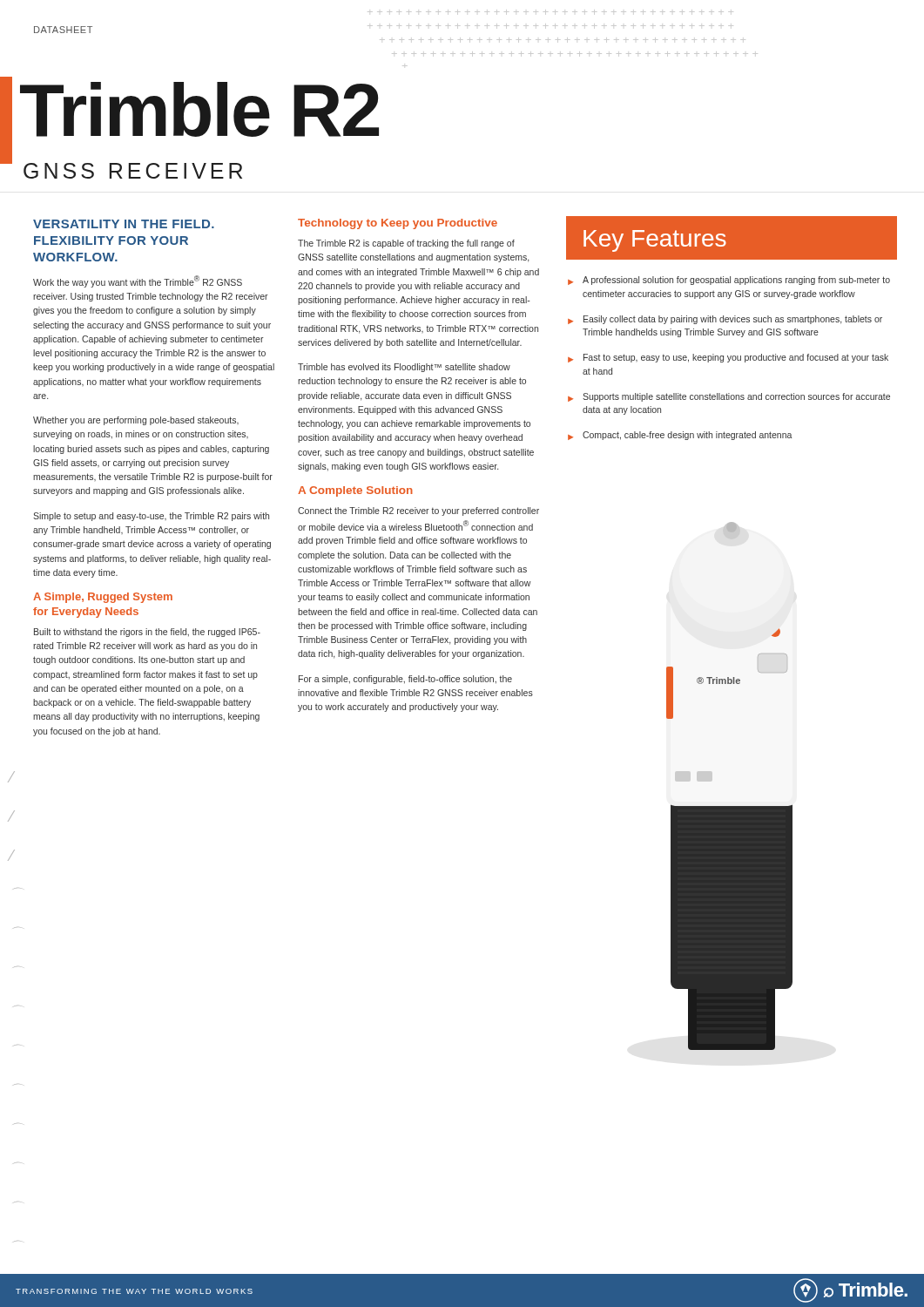Find the region starting "GNSS RECEIVER"
Viewport: 924px width, 1307px height.
[x=135, y=171]
